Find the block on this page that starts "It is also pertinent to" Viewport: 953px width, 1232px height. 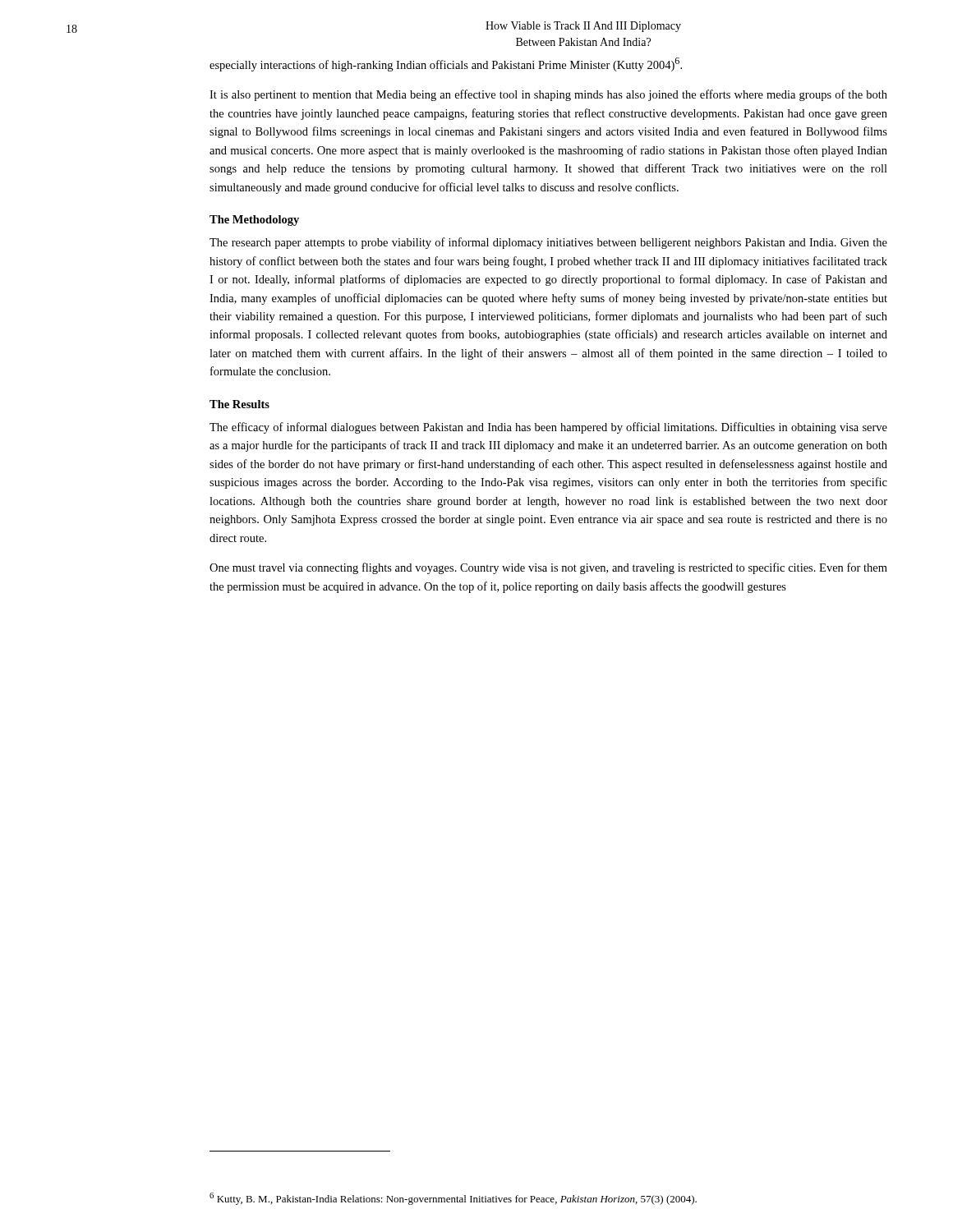(x=548, y=141)
